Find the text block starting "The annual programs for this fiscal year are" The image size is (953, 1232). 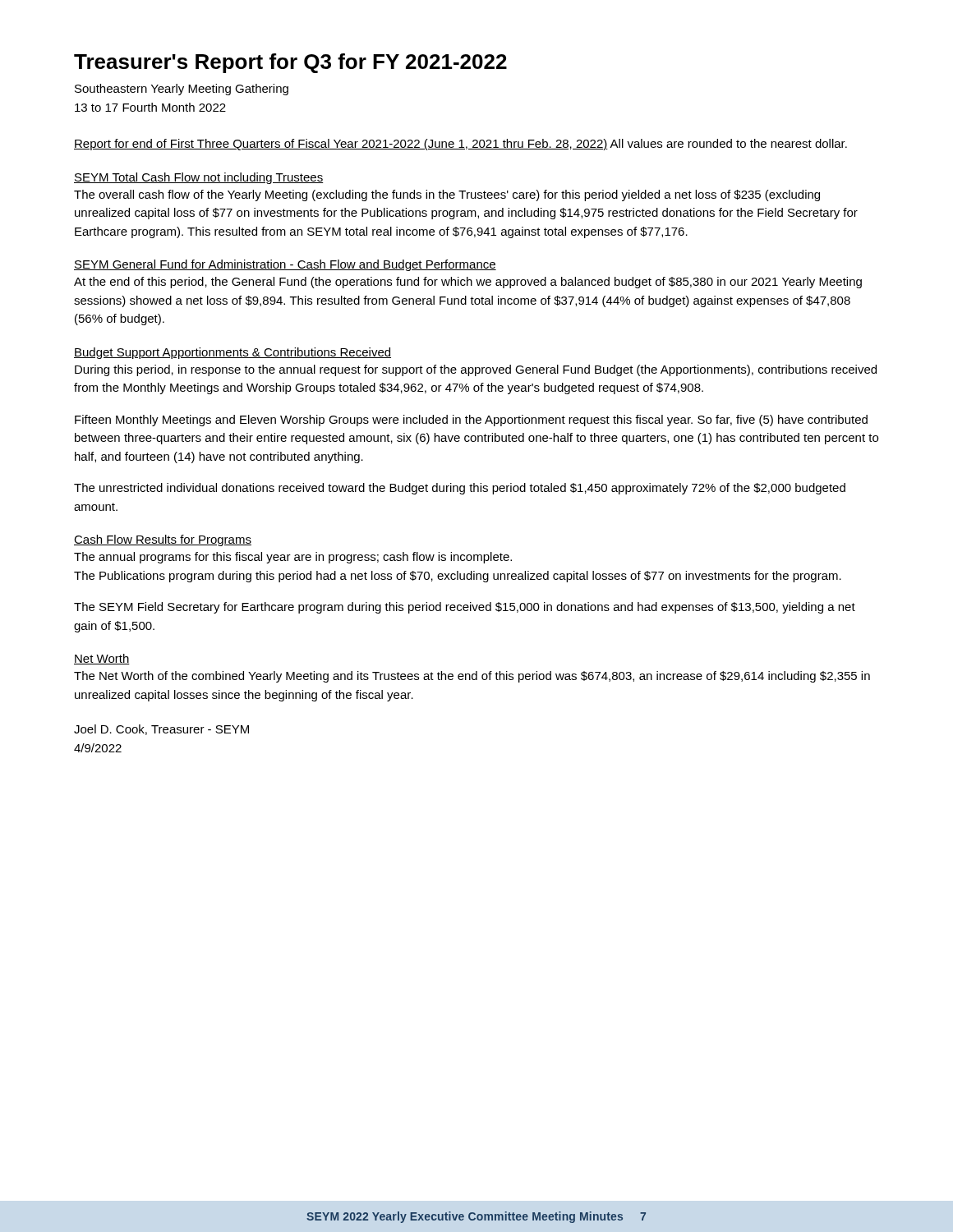coord(458,566)
